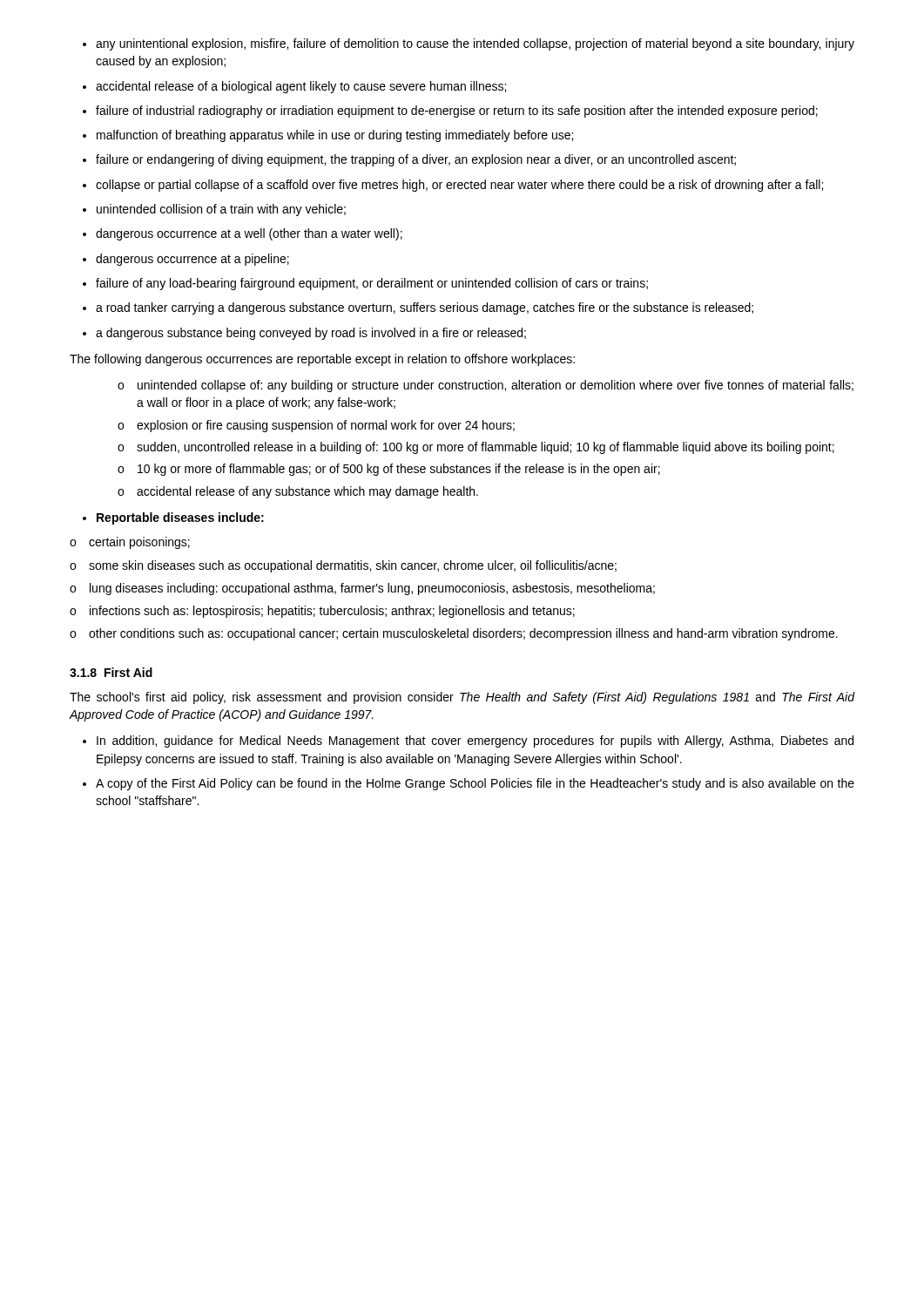This screenshot has height=1307, width=924.
Task: Select the element starting "accidental release of any substance"
Action: click(486, 491)
